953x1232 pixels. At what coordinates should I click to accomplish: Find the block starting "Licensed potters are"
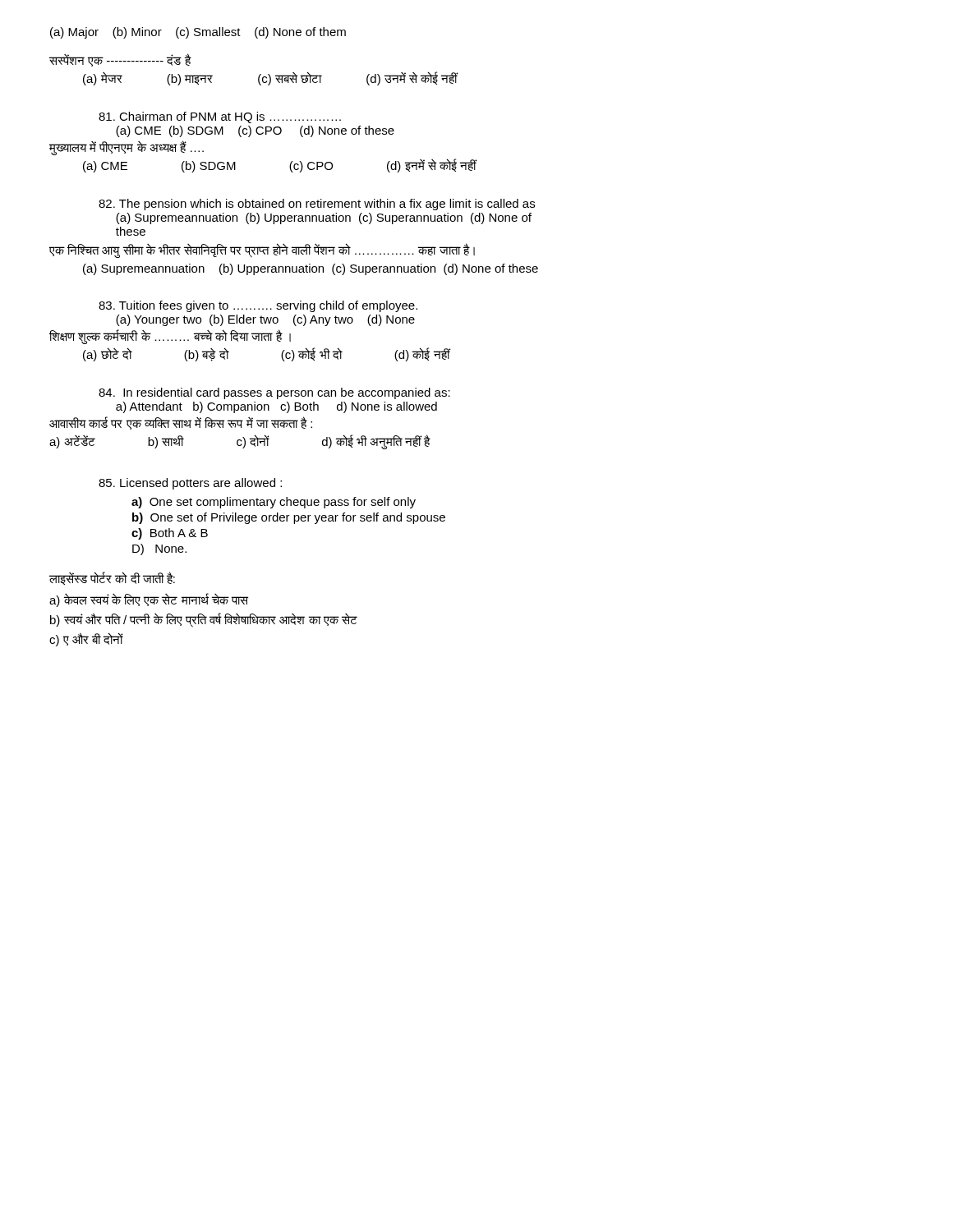(191, 483)
